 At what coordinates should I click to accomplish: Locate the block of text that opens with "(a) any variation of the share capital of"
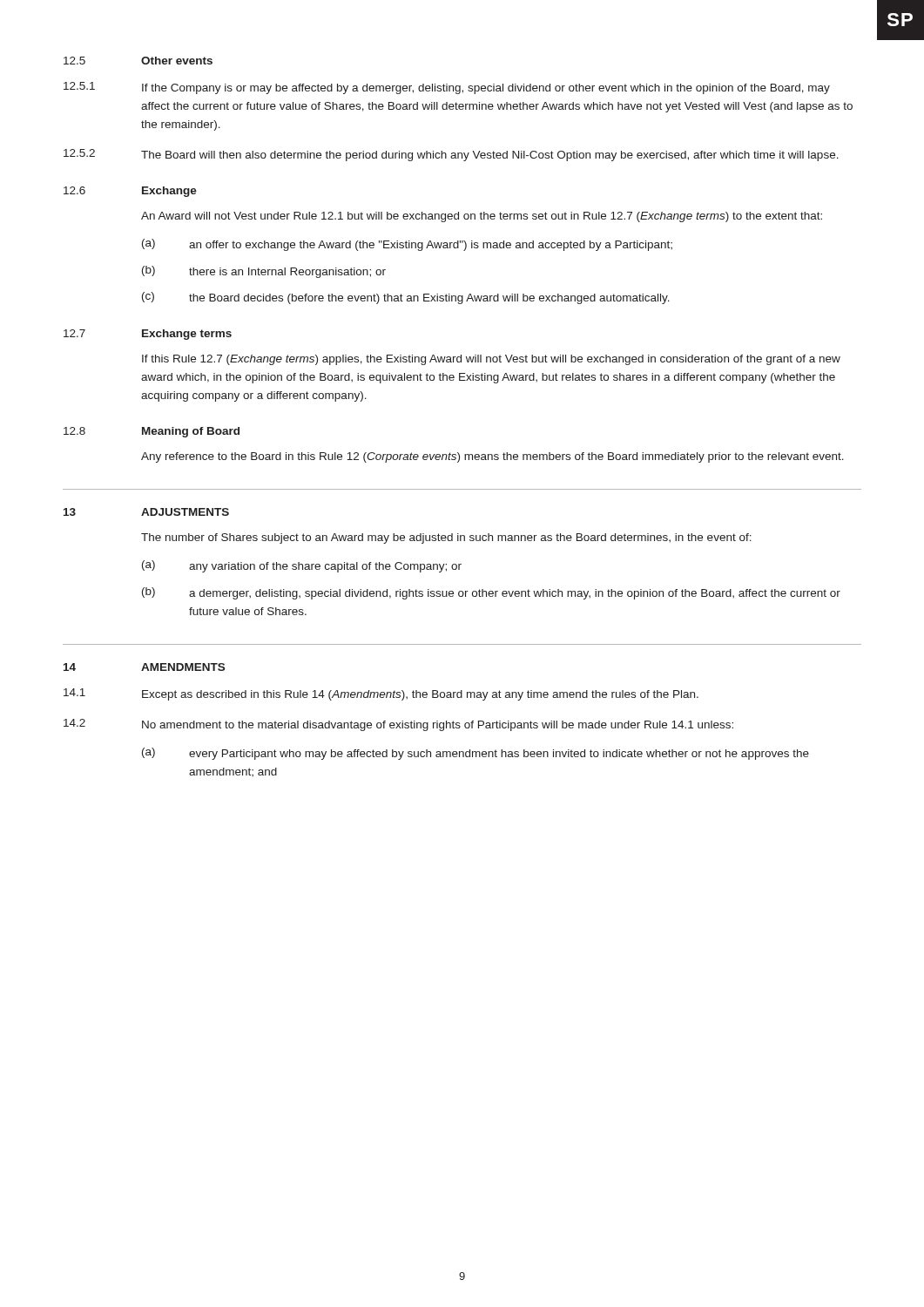462,567
